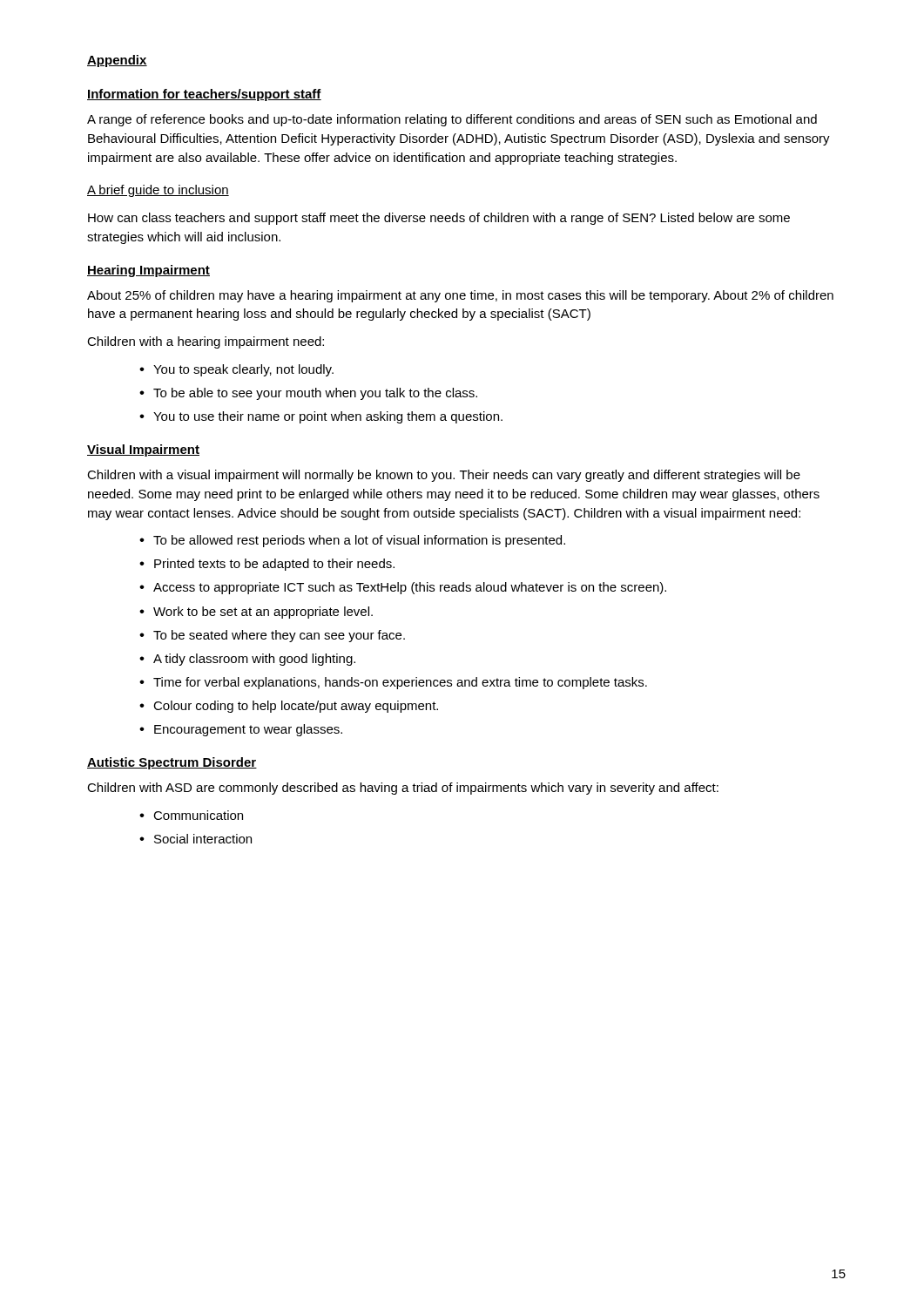Navigate to the passage starting "Children with a hearing impairment need:"
The height and width of the screenshot is (1307, 924).
tap(206, 341)
